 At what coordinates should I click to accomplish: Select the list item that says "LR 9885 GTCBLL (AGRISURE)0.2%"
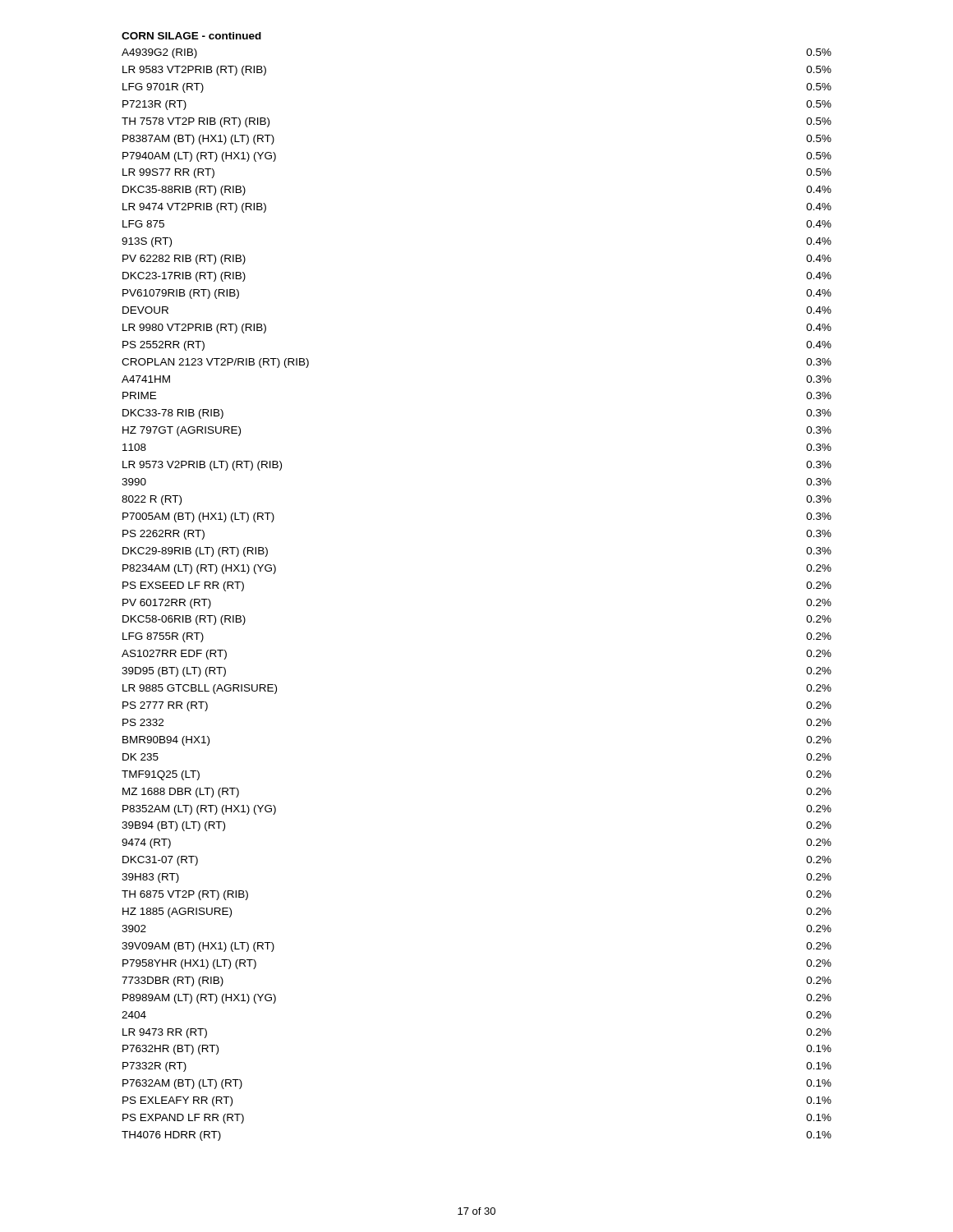pyautogui.click(x=199, y=689)
